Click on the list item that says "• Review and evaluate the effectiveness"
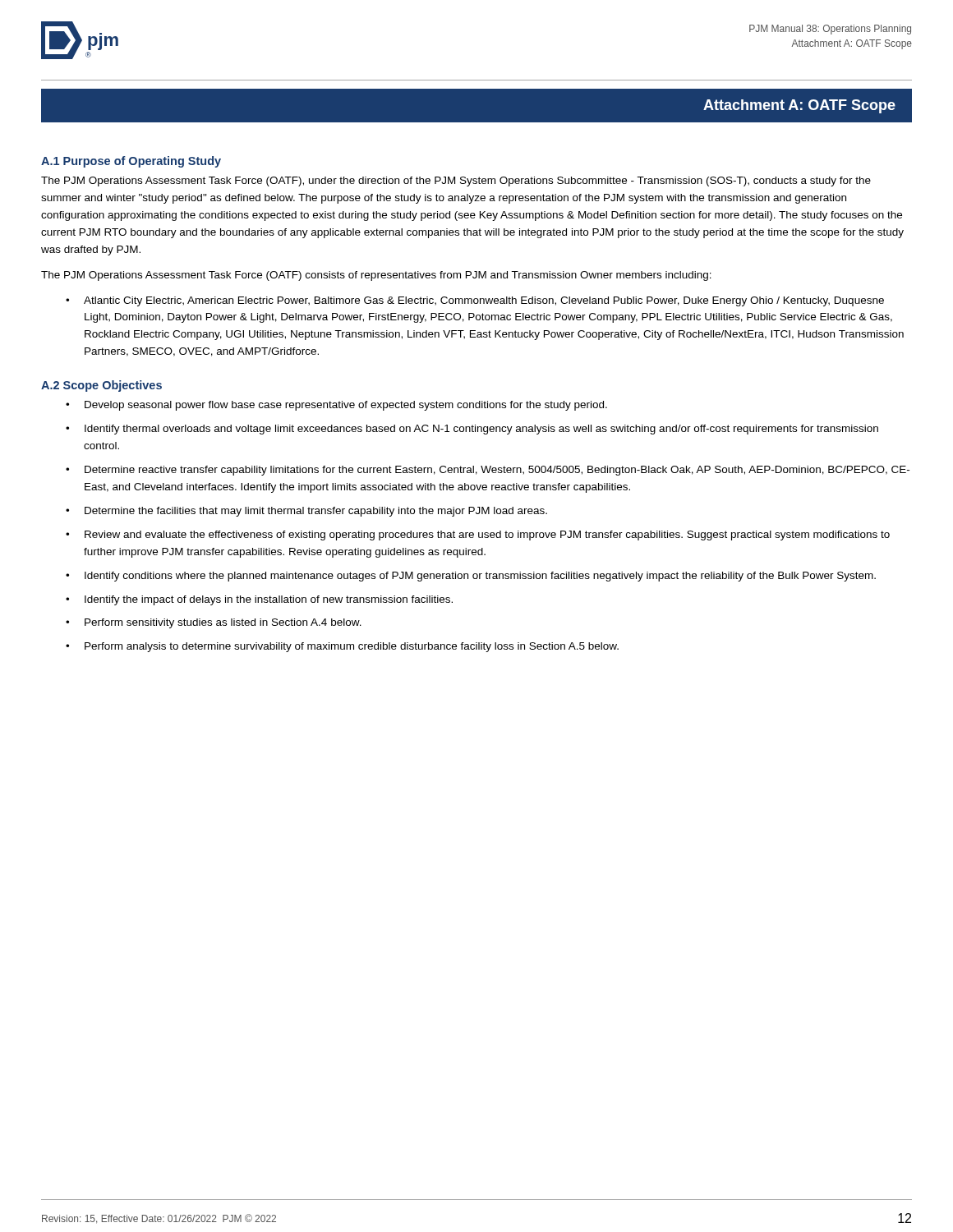Screen dimensions: 1232x953 [489, 543]
